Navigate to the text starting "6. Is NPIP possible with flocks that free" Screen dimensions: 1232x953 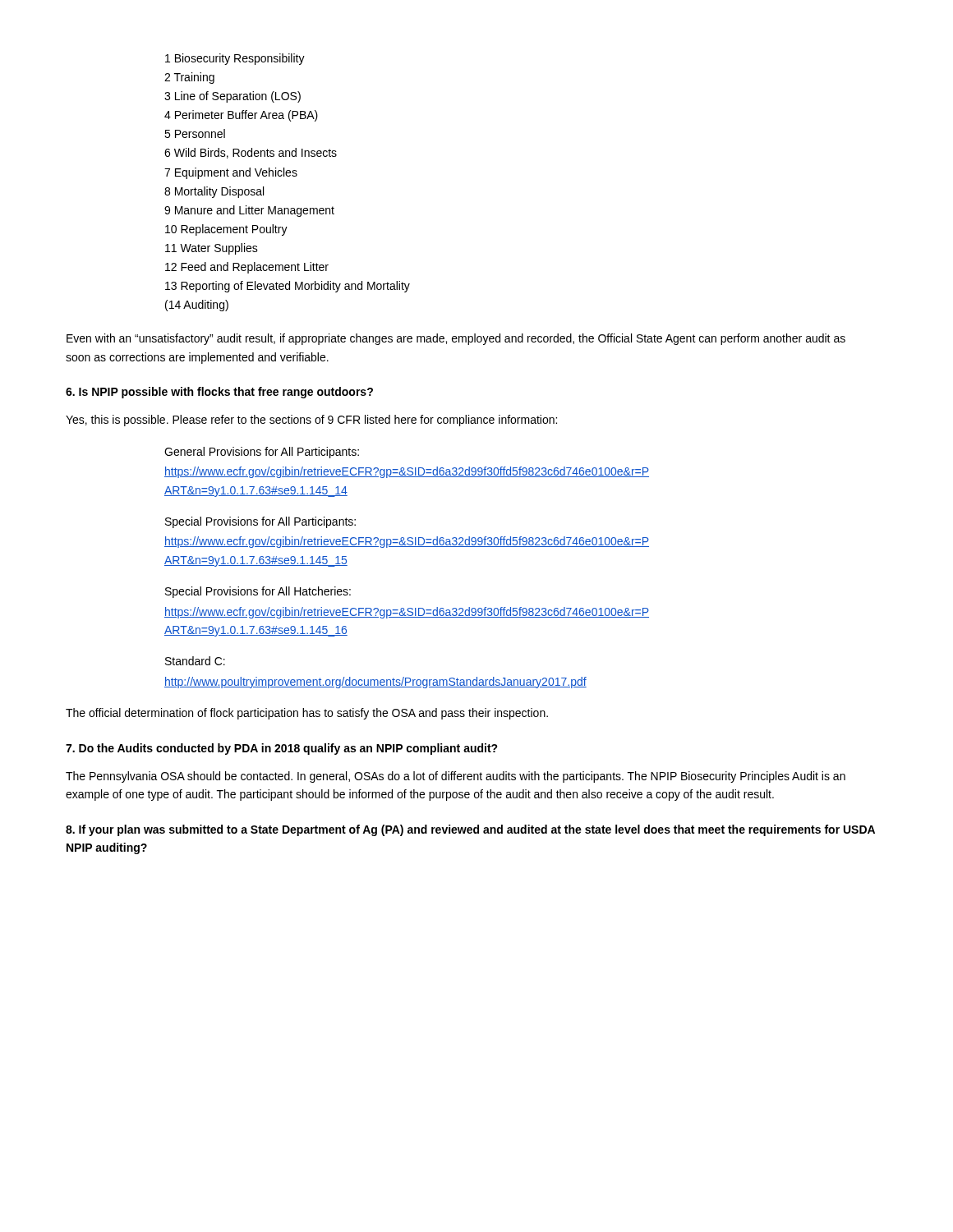220,392
